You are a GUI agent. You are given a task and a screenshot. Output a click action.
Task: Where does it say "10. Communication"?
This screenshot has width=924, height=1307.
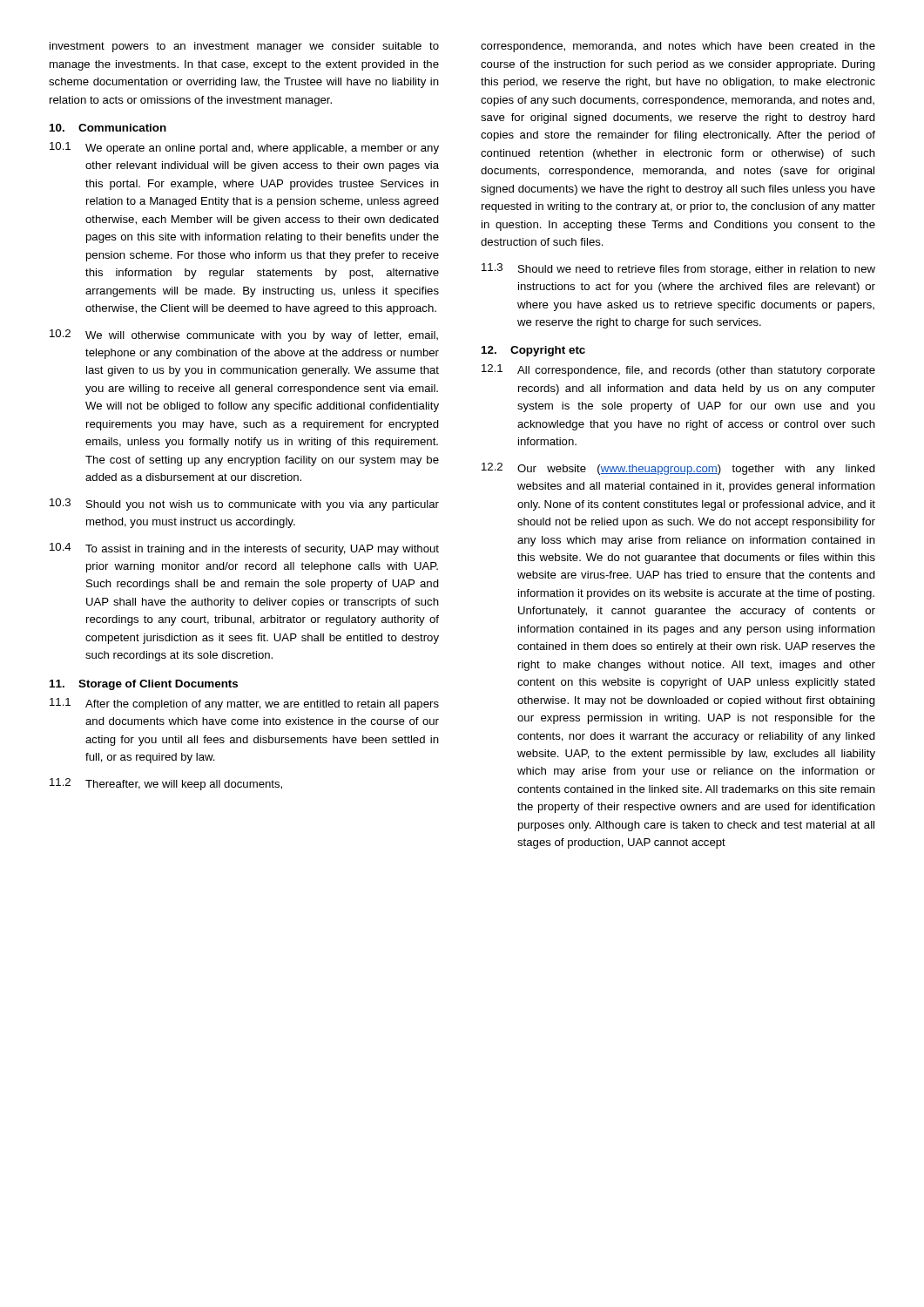[108, 128]
